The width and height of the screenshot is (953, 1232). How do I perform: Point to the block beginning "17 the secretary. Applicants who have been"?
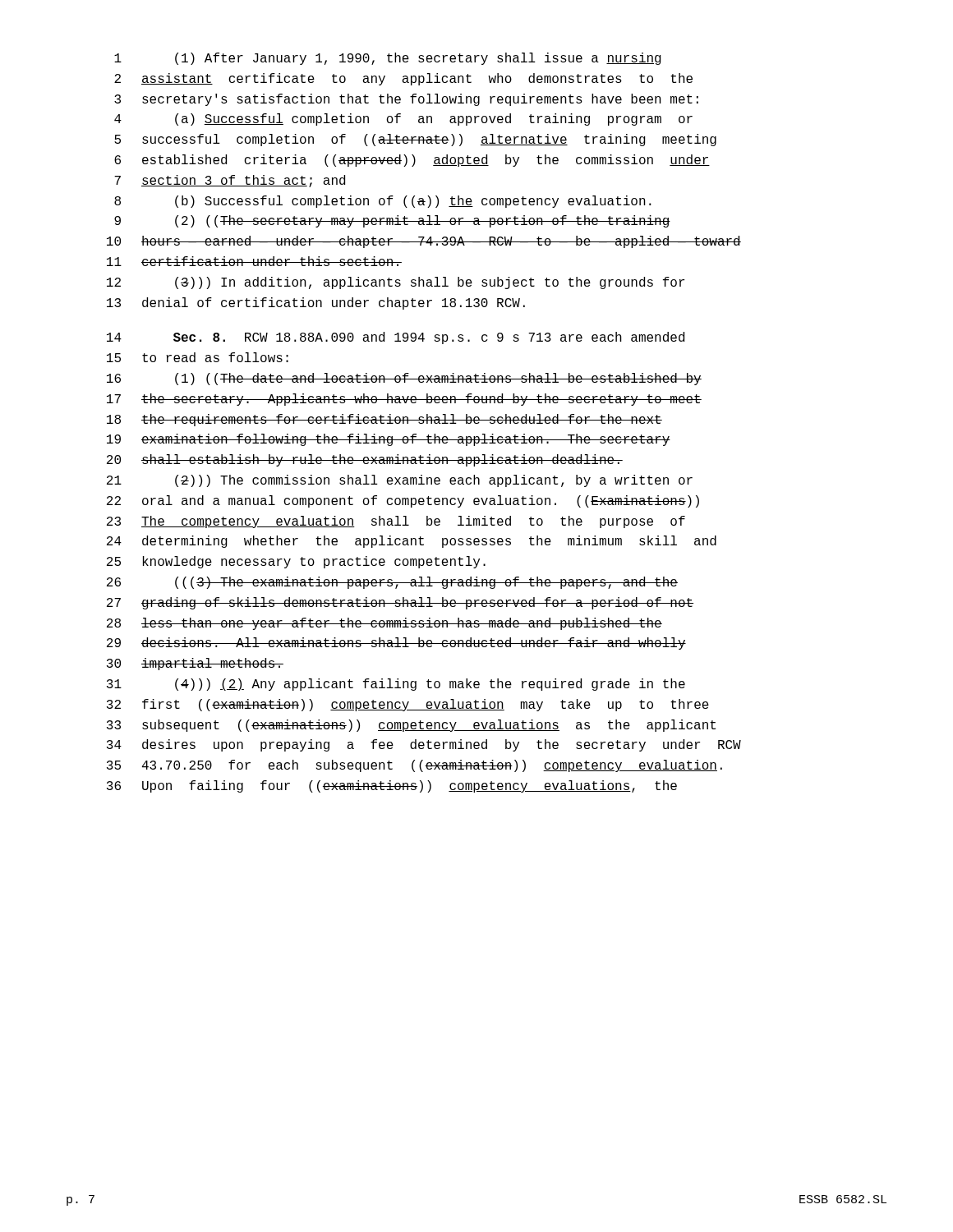click(485, 400)
